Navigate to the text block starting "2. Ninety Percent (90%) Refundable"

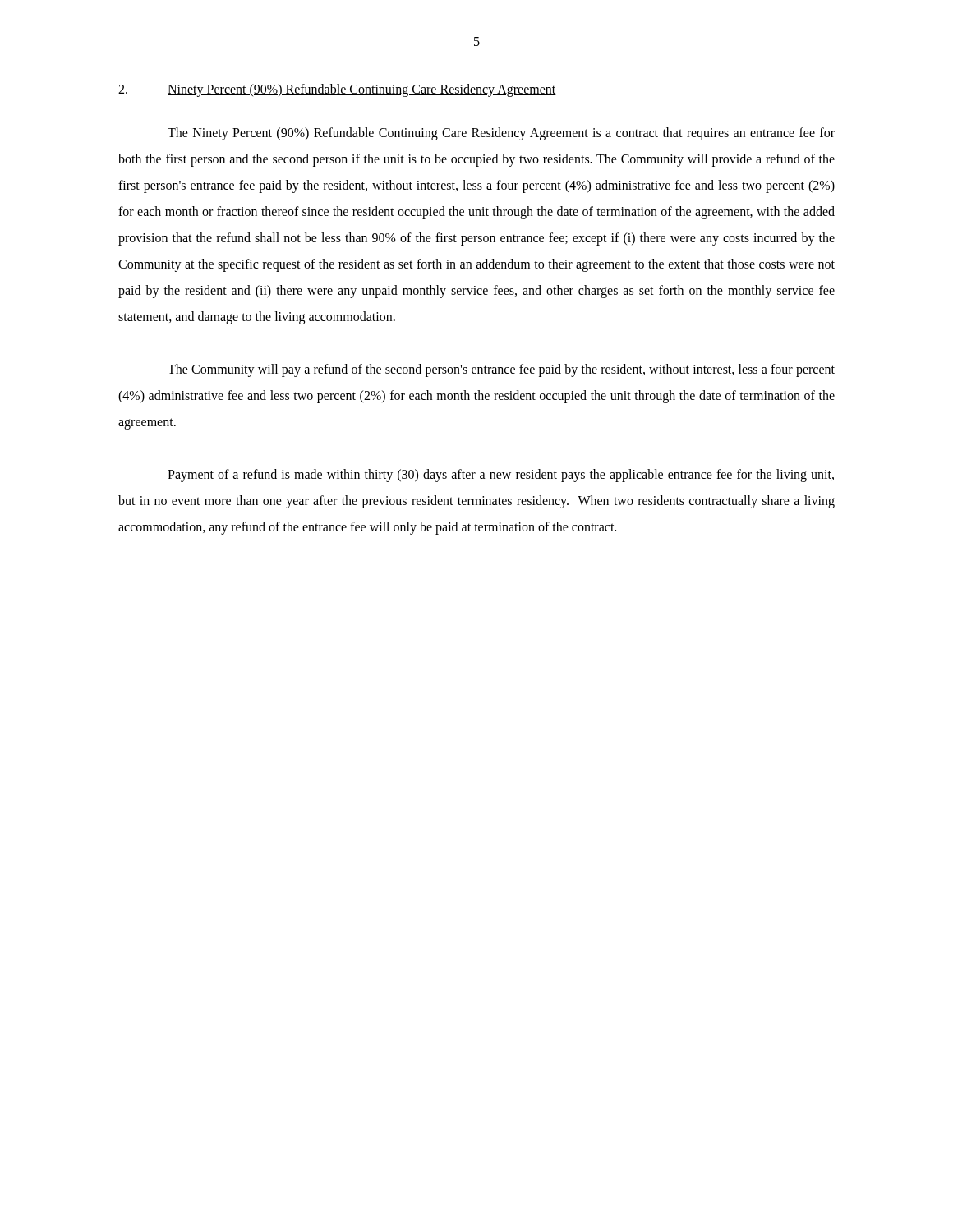tap(337, 90)
